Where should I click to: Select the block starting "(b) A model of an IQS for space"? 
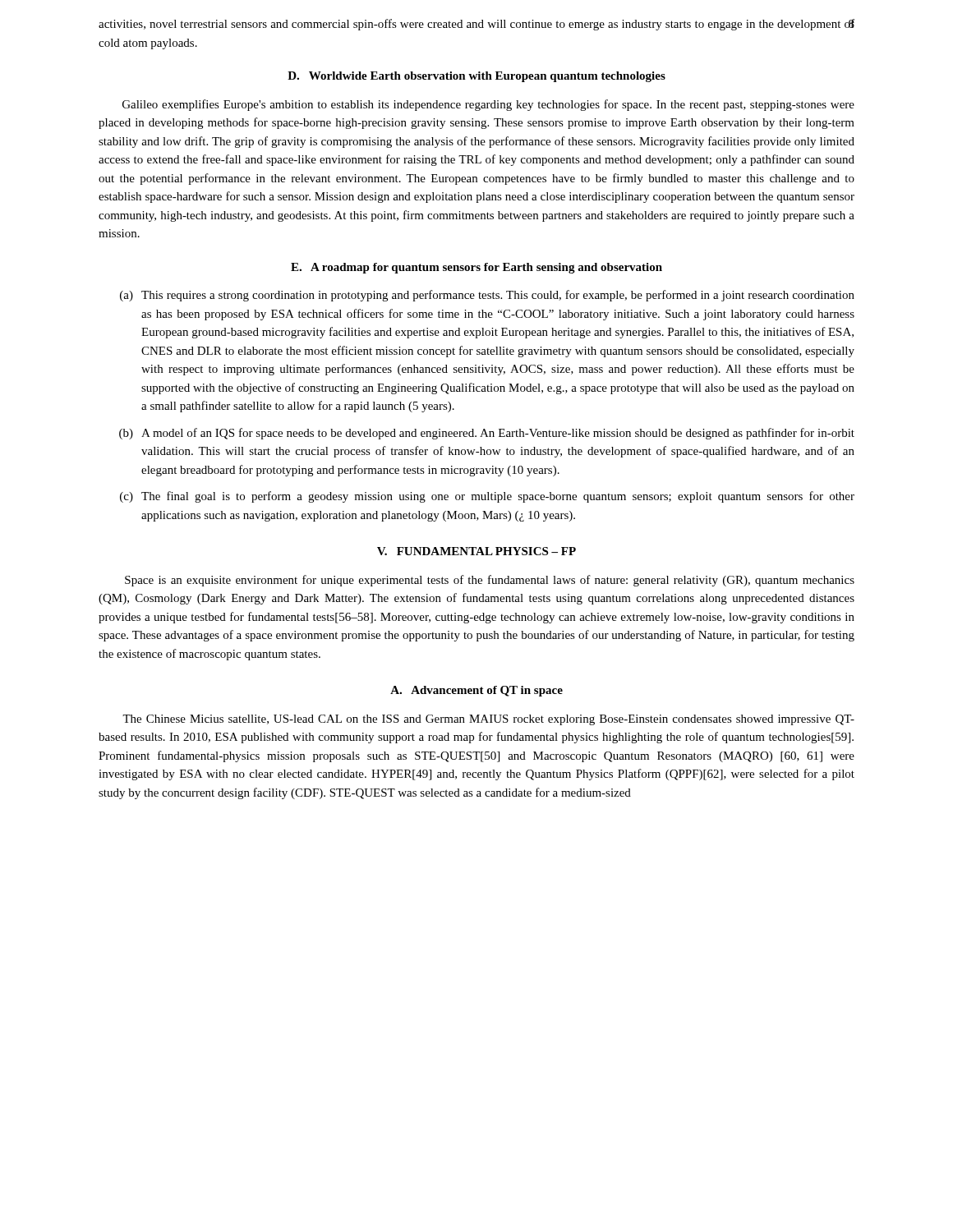[x=476, y=451]
